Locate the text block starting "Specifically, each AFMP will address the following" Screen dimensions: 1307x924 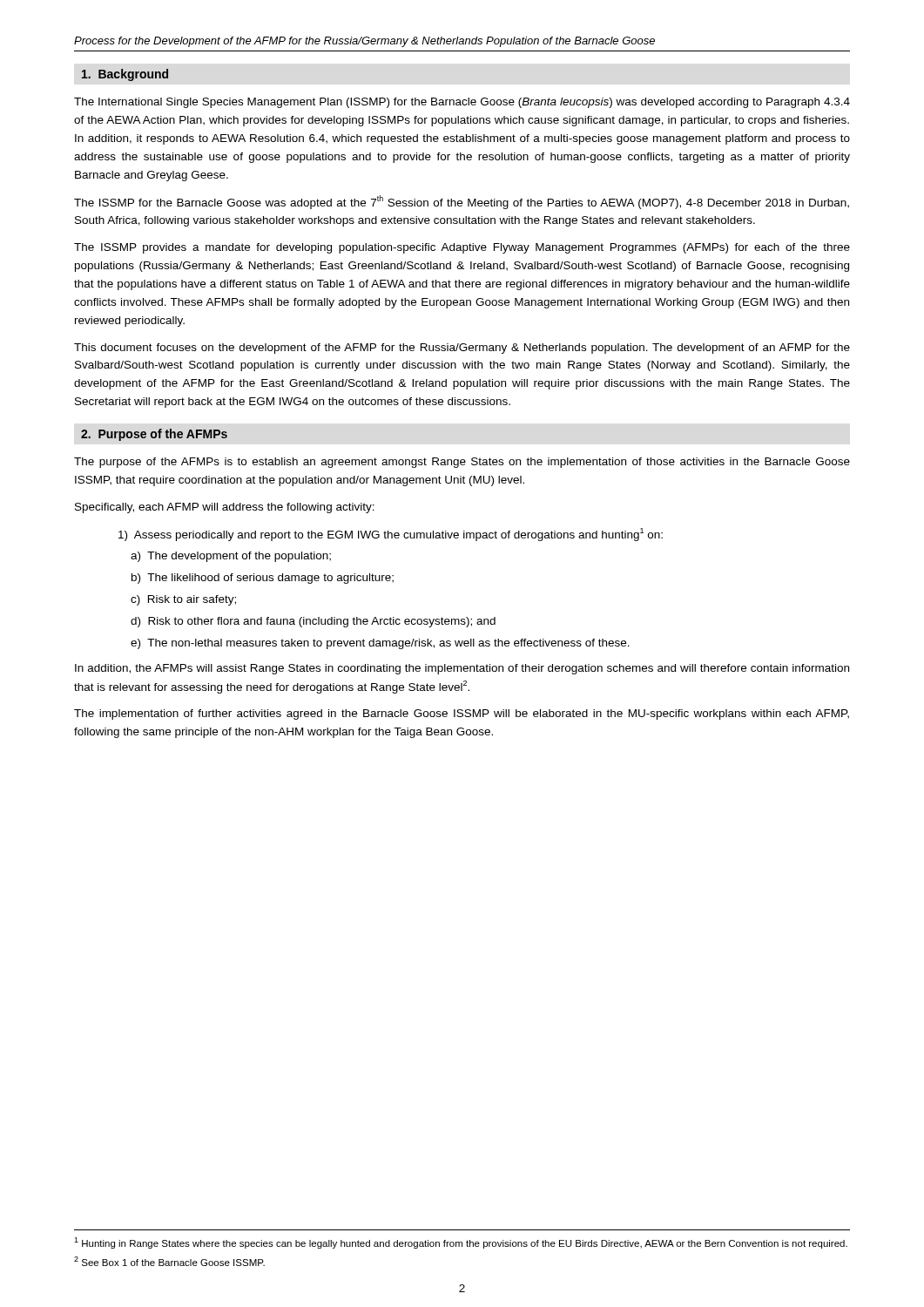pos(224,507)
